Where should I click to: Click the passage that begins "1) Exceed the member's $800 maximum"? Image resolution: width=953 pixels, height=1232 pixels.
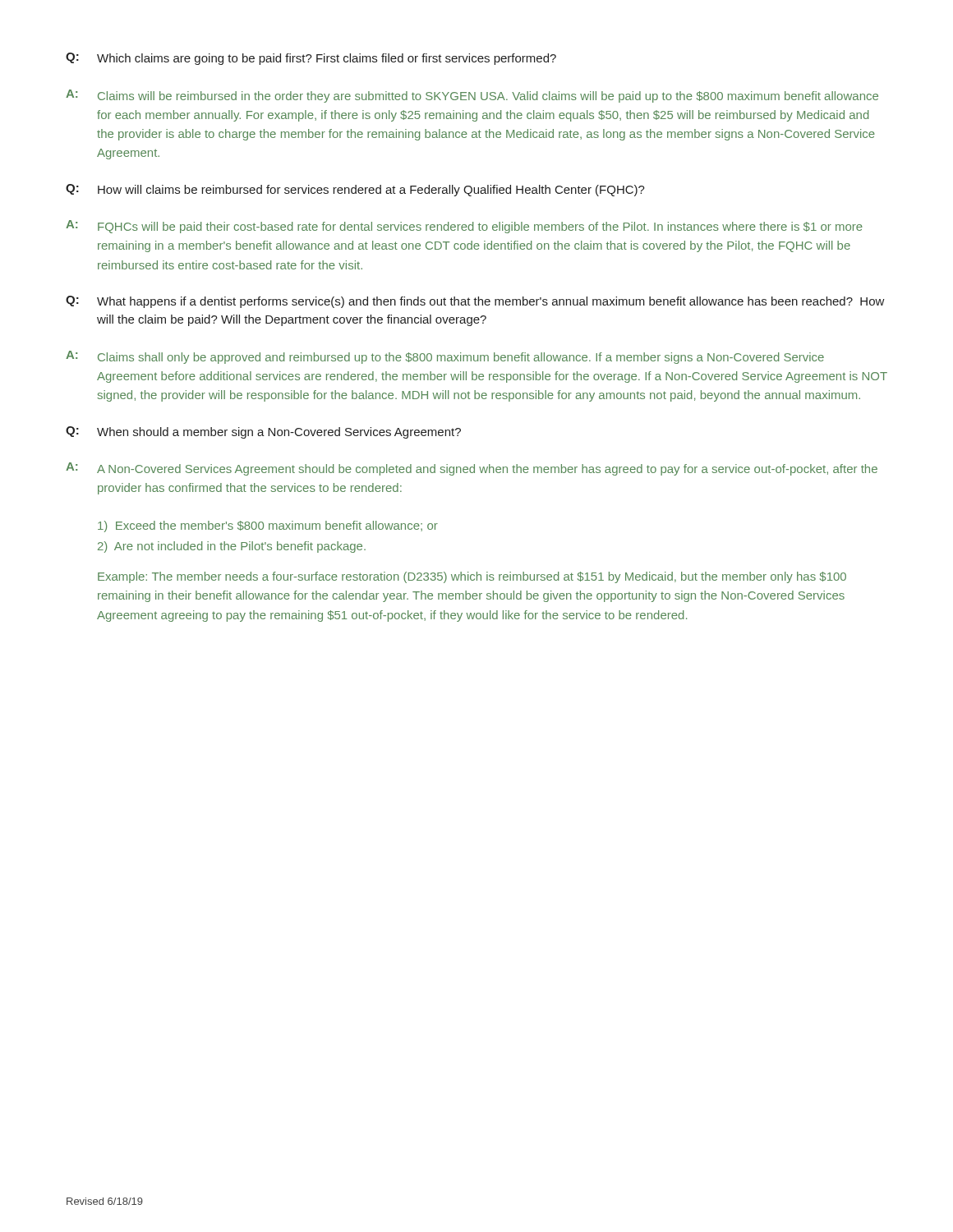(267, 525)
